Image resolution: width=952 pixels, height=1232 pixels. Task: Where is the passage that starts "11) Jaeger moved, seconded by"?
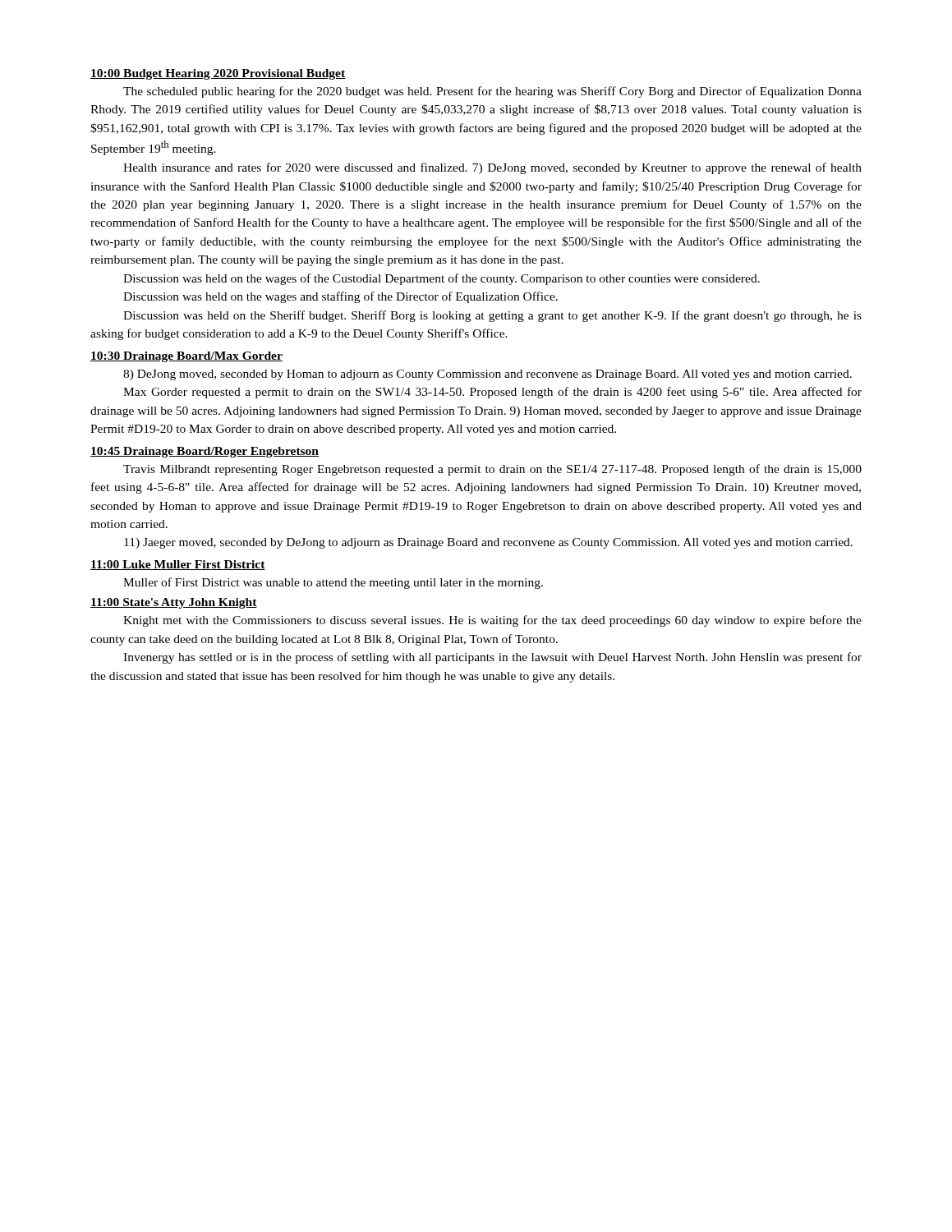(488, 542)
